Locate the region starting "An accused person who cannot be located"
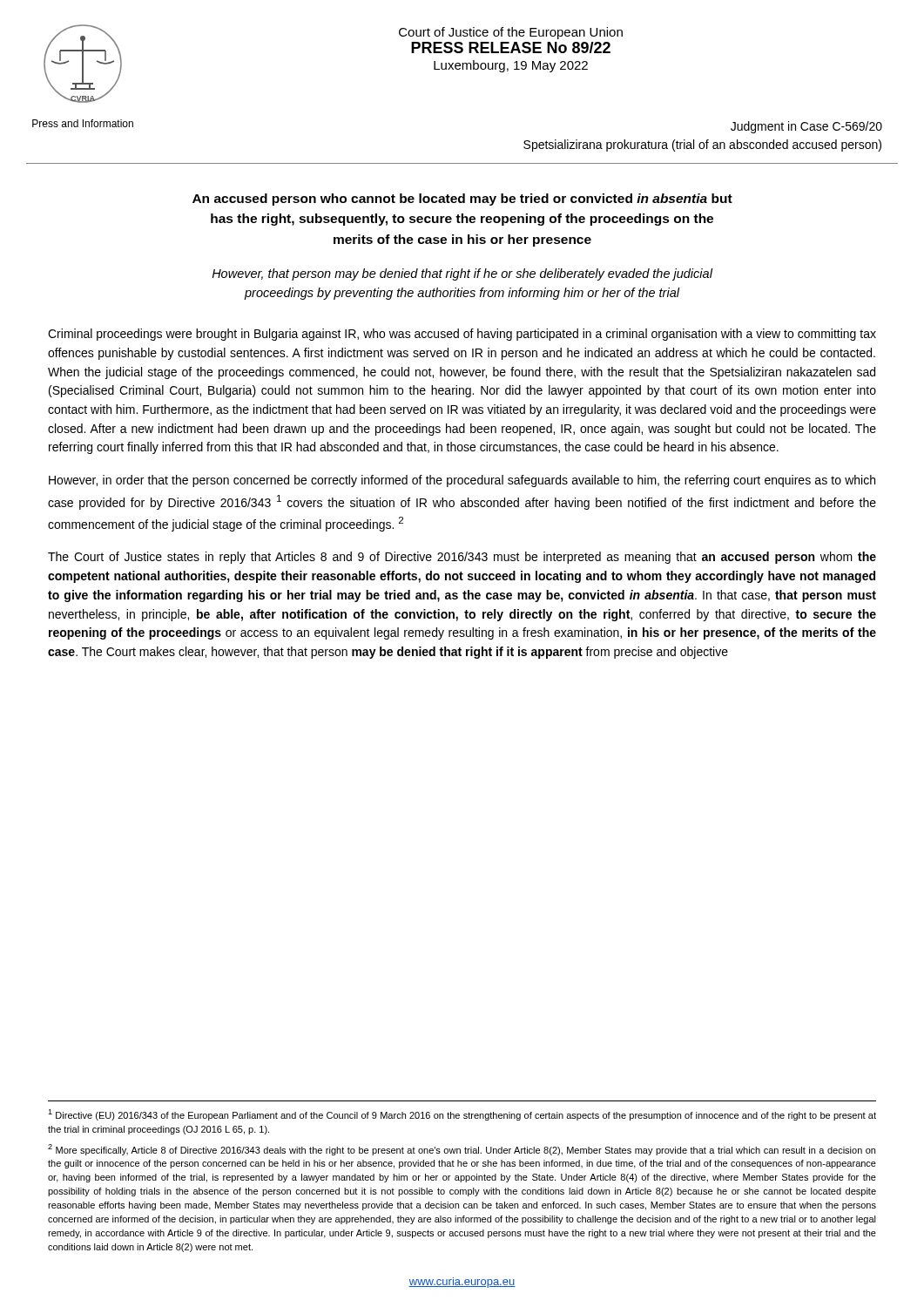 (462, 218)
